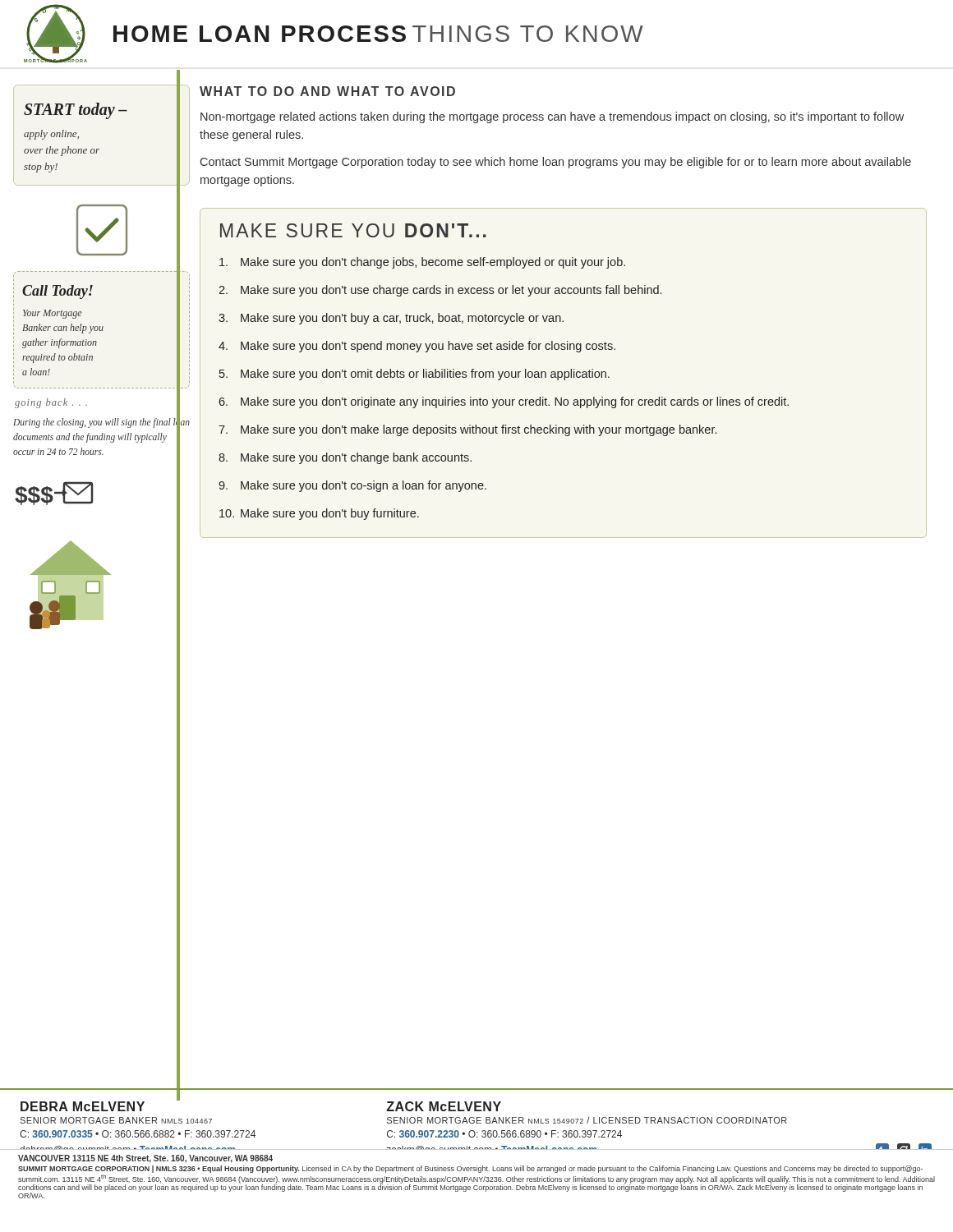Find the block starting "10. Make sure you don't buy furniture."
Viewport: 953px width, 1232px height.
point(319,514)
